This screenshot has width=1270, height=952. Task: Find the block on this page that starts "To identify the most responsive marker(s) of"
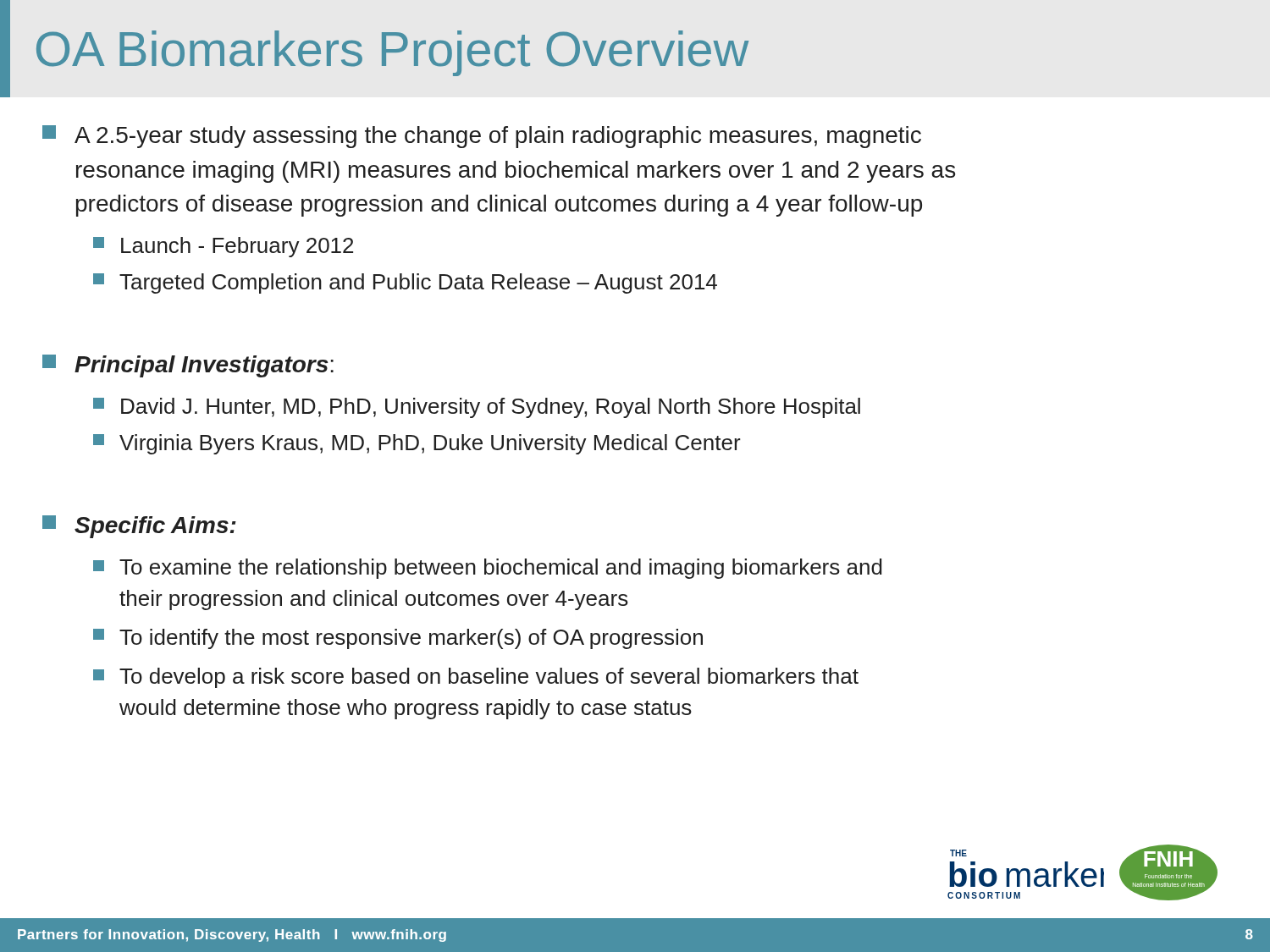tap(399, 638)
